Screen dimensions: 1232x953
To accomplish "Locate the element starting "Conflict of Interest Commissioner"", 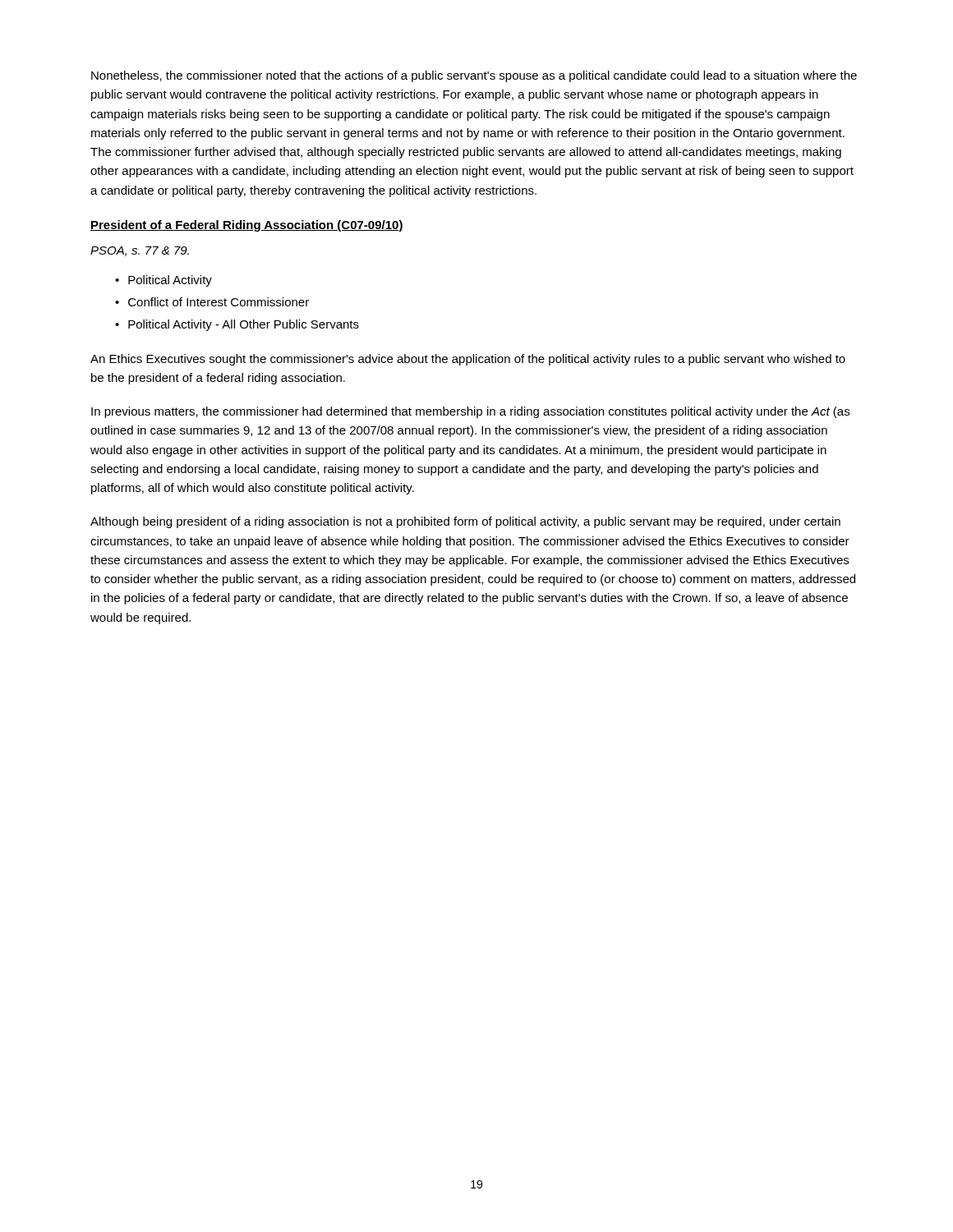I will (218, 302).
